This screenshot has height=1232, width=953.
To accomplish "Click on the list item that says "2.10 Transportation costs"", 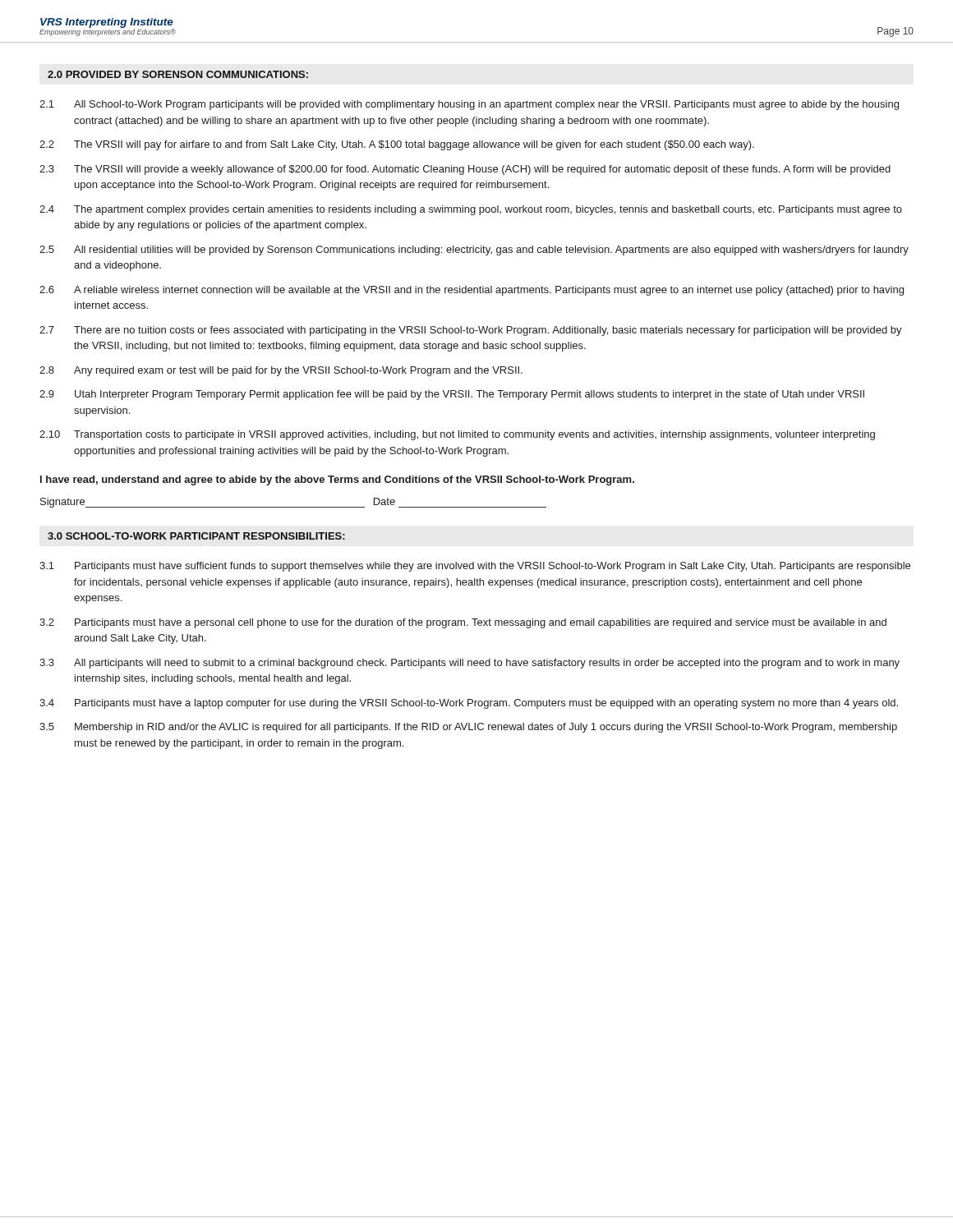I will (x=476, y=442).
